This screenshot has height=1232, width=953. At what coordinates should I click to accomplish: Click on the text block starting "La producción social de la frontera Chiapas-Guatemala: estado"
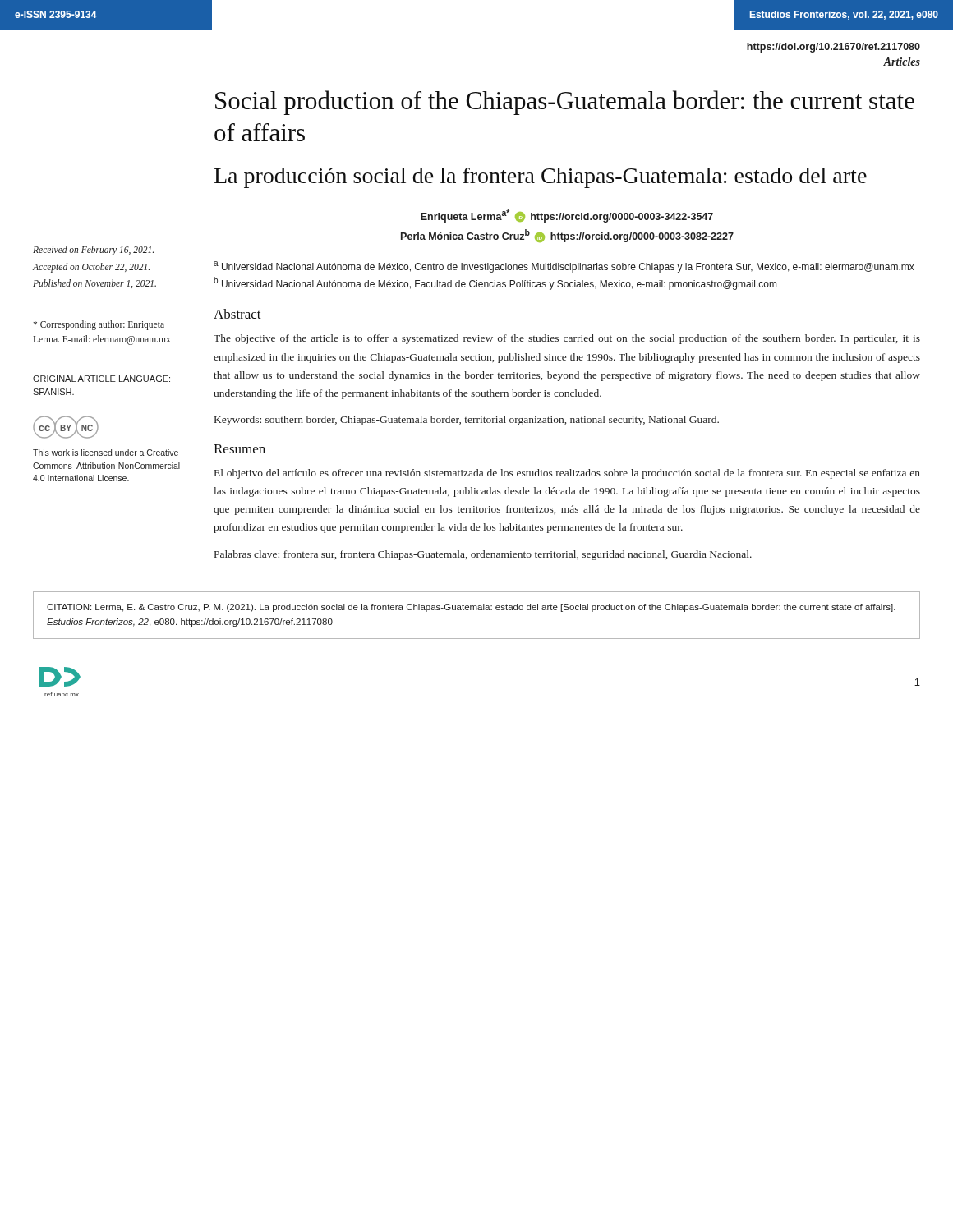(x=540, y=175)
